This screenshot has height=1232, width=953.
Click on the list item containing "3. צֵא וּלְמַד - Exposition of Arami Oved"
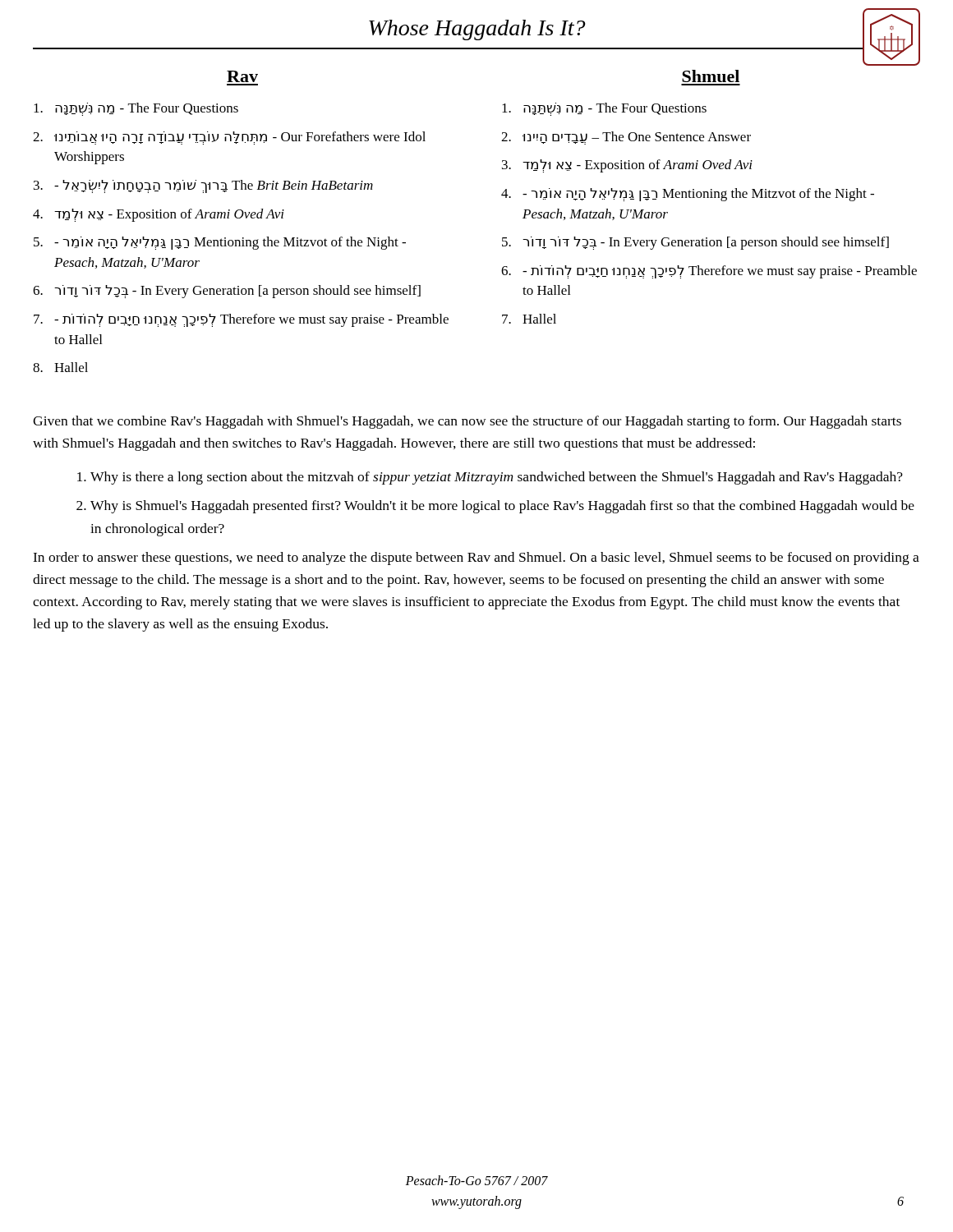coord(711,166)
